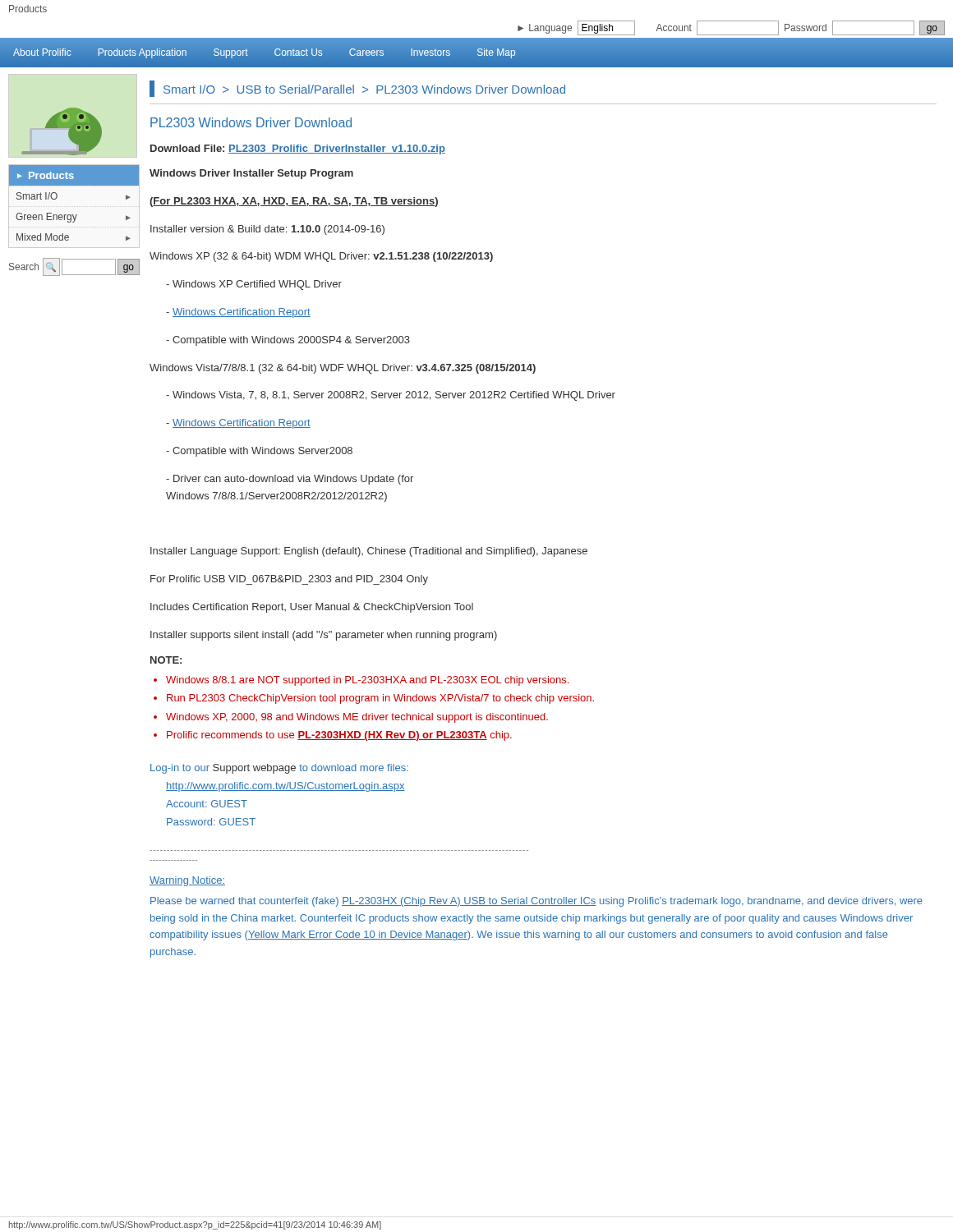The height and width of the screenshot is (1232, 953).
Task: Where does it say "Download File: PL2303_Prolific_DriverInstaller_v1.10.0.zip"?
Action: tap(297, 148)
